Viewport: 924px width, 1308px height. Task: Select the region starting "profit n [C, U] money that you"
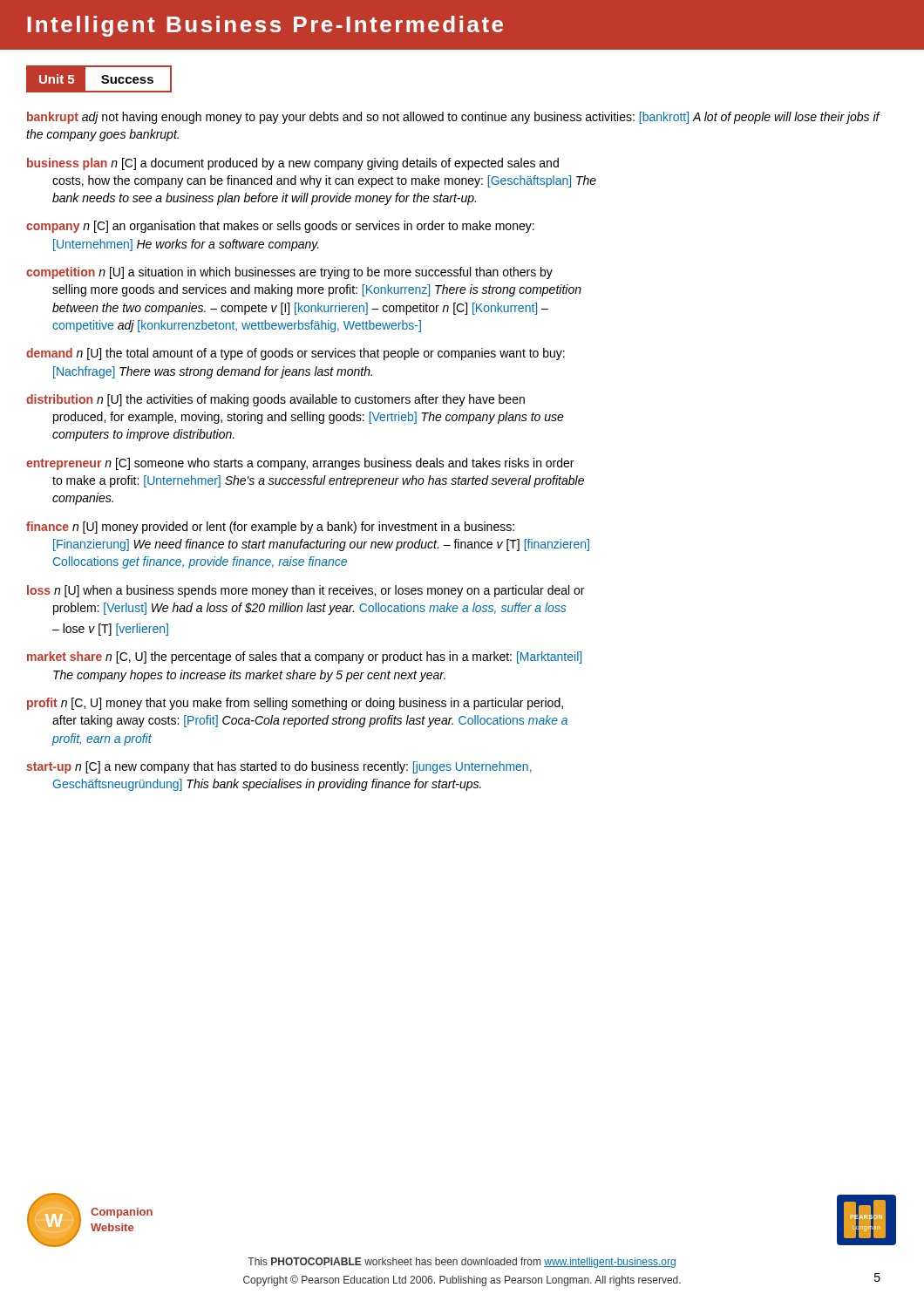[297, 722]
